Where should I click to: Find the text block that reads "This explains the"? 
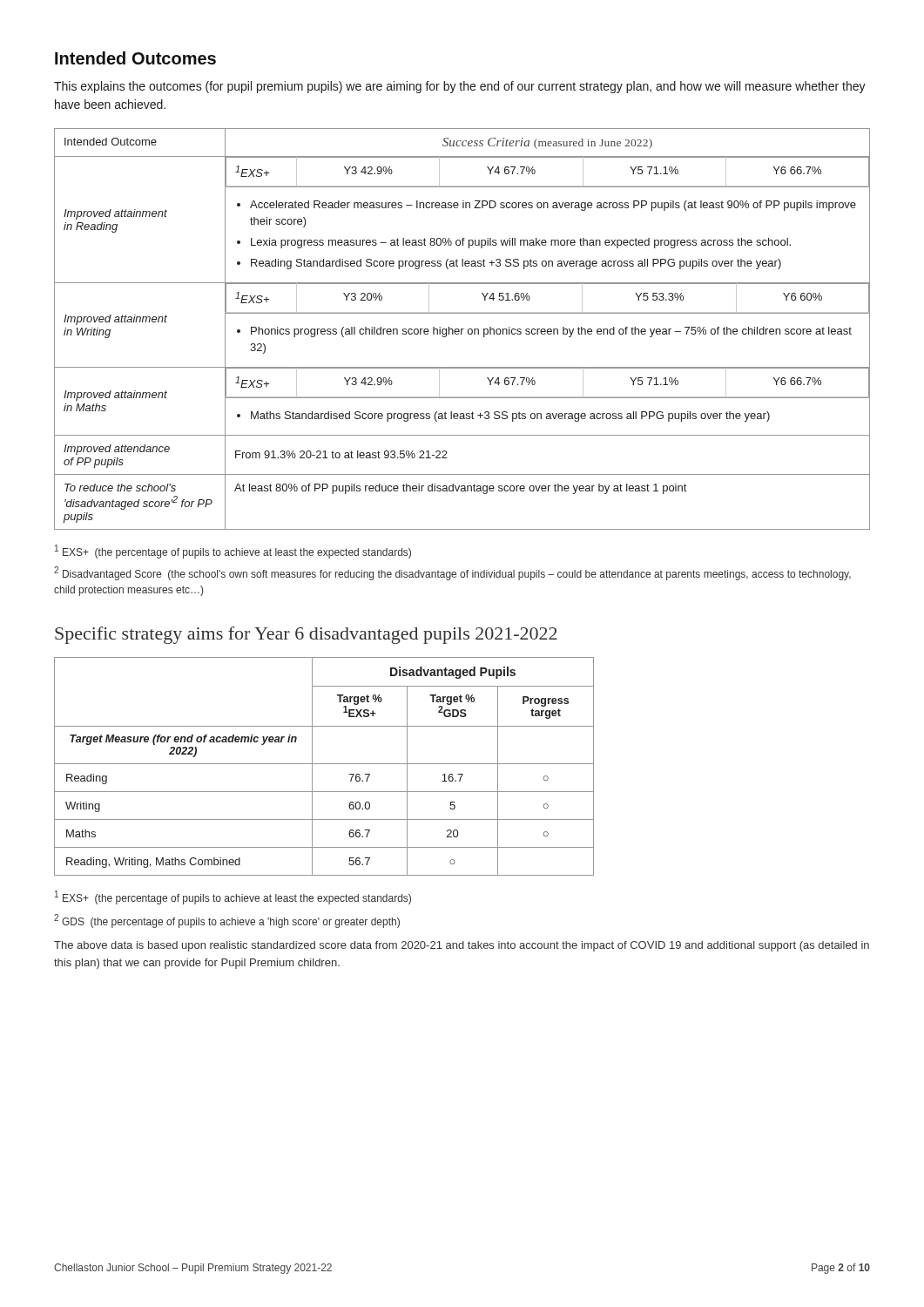point(460,95)
